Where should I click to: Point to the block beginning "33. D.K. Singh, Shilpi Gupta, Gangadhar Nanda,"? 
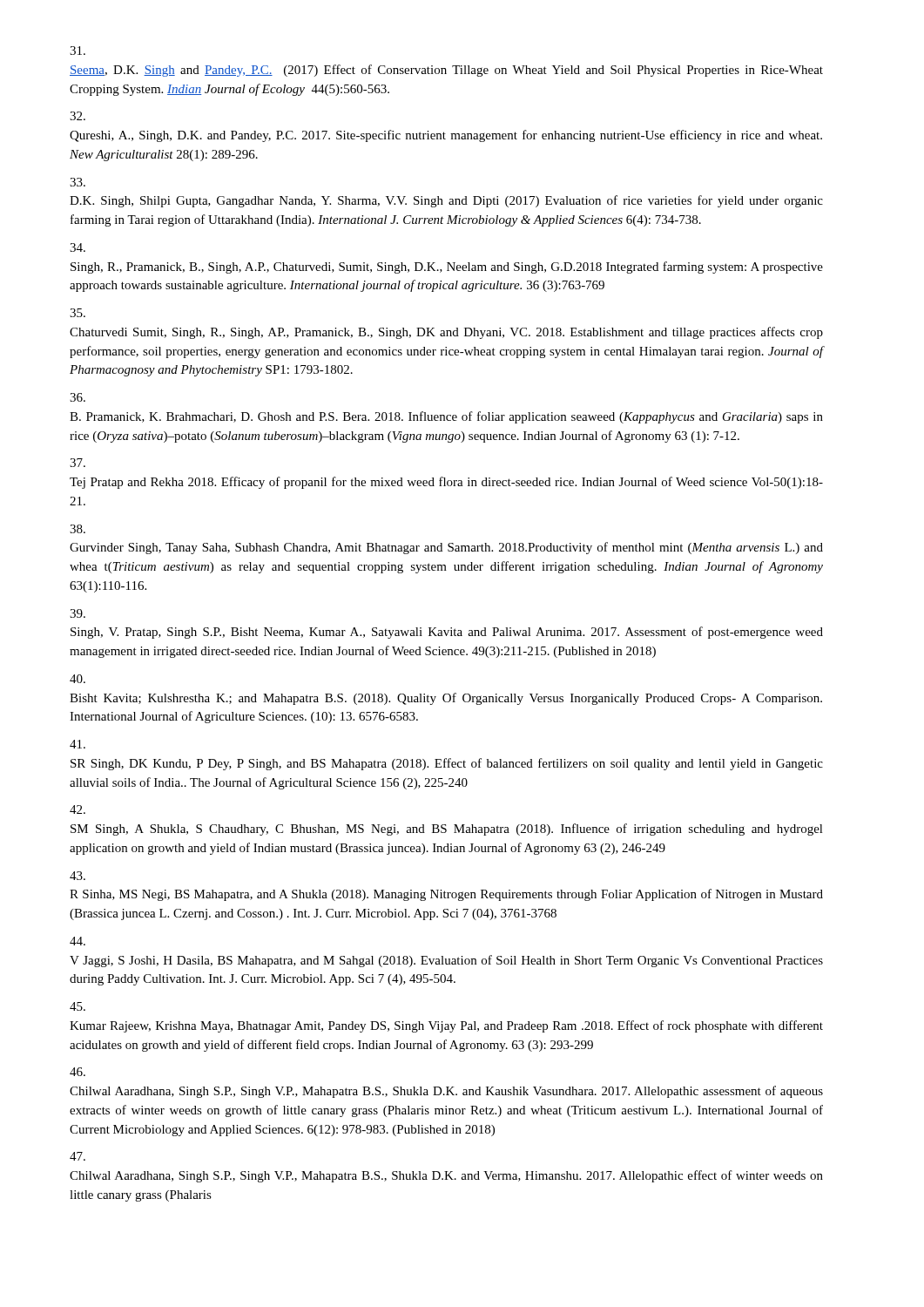click(462, 201)
